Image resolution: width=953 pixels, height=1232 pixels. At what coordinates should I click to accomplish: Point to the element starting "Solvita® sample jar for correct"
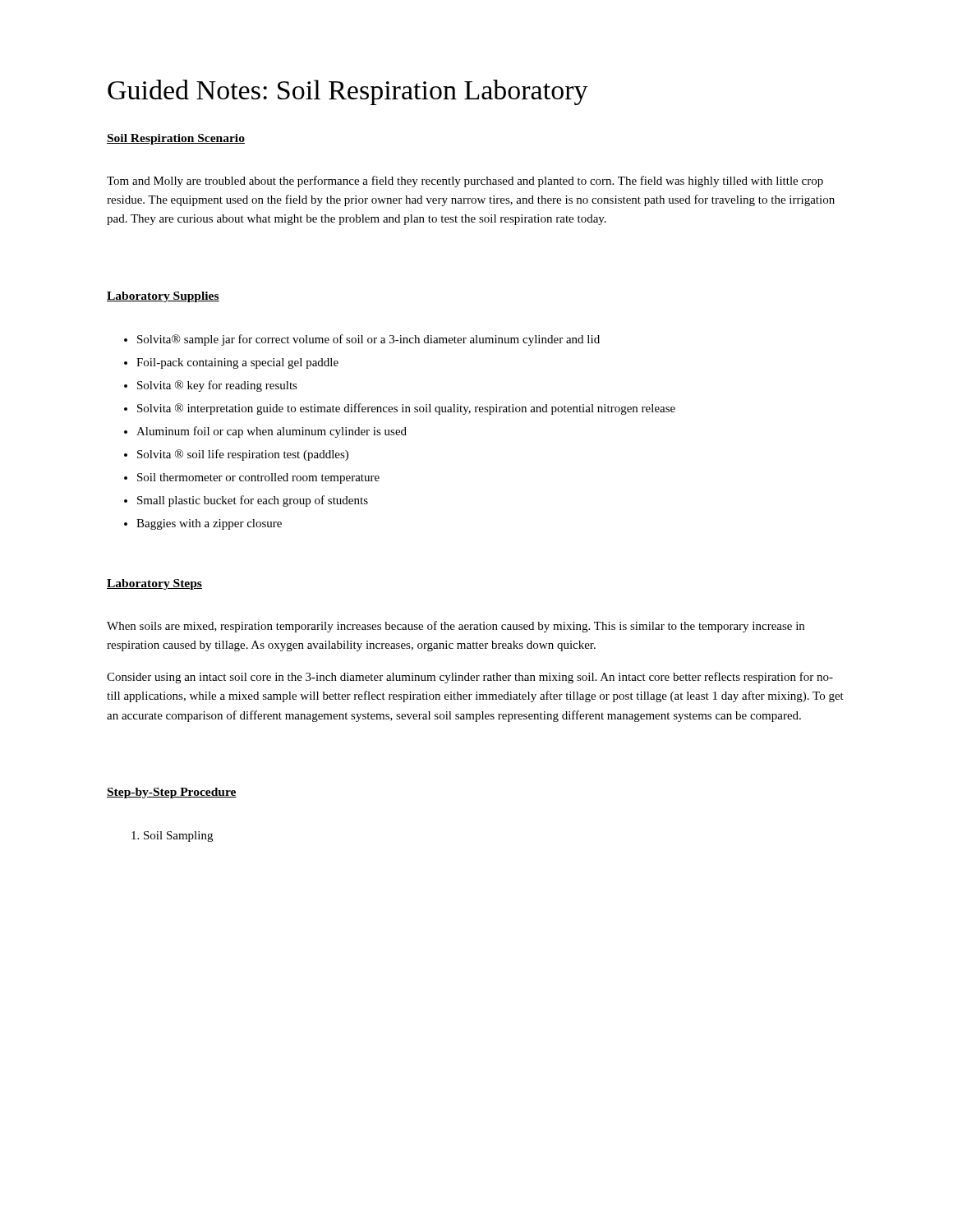coord(368,339)
